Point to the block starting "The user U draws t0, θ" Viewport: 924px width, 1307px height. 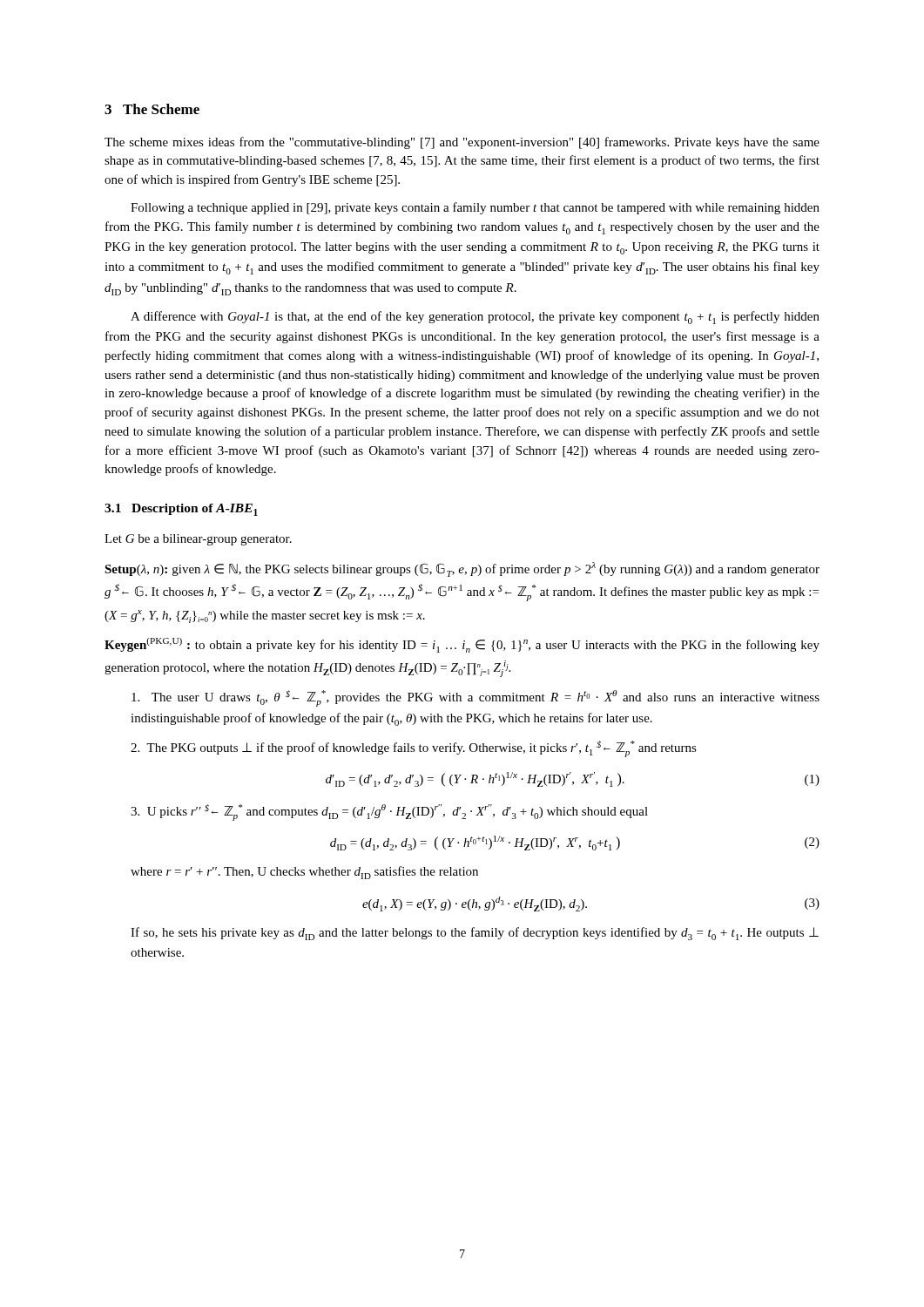point(475,708)
